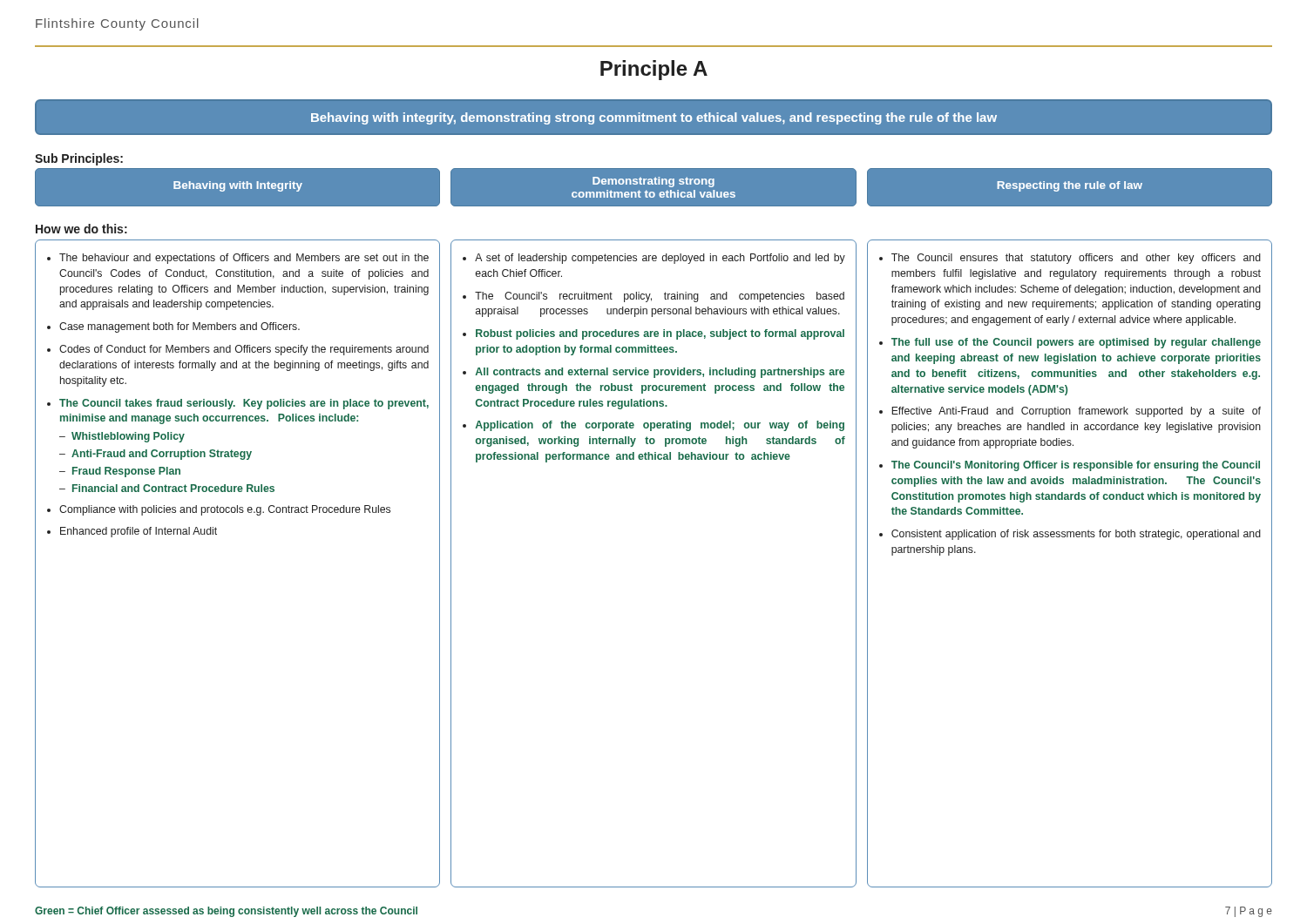Select the passage starting "Behaving with integrity, demonstrating strong commitment"
Viewport: 1307px width, 924px height.
point(654,117)
